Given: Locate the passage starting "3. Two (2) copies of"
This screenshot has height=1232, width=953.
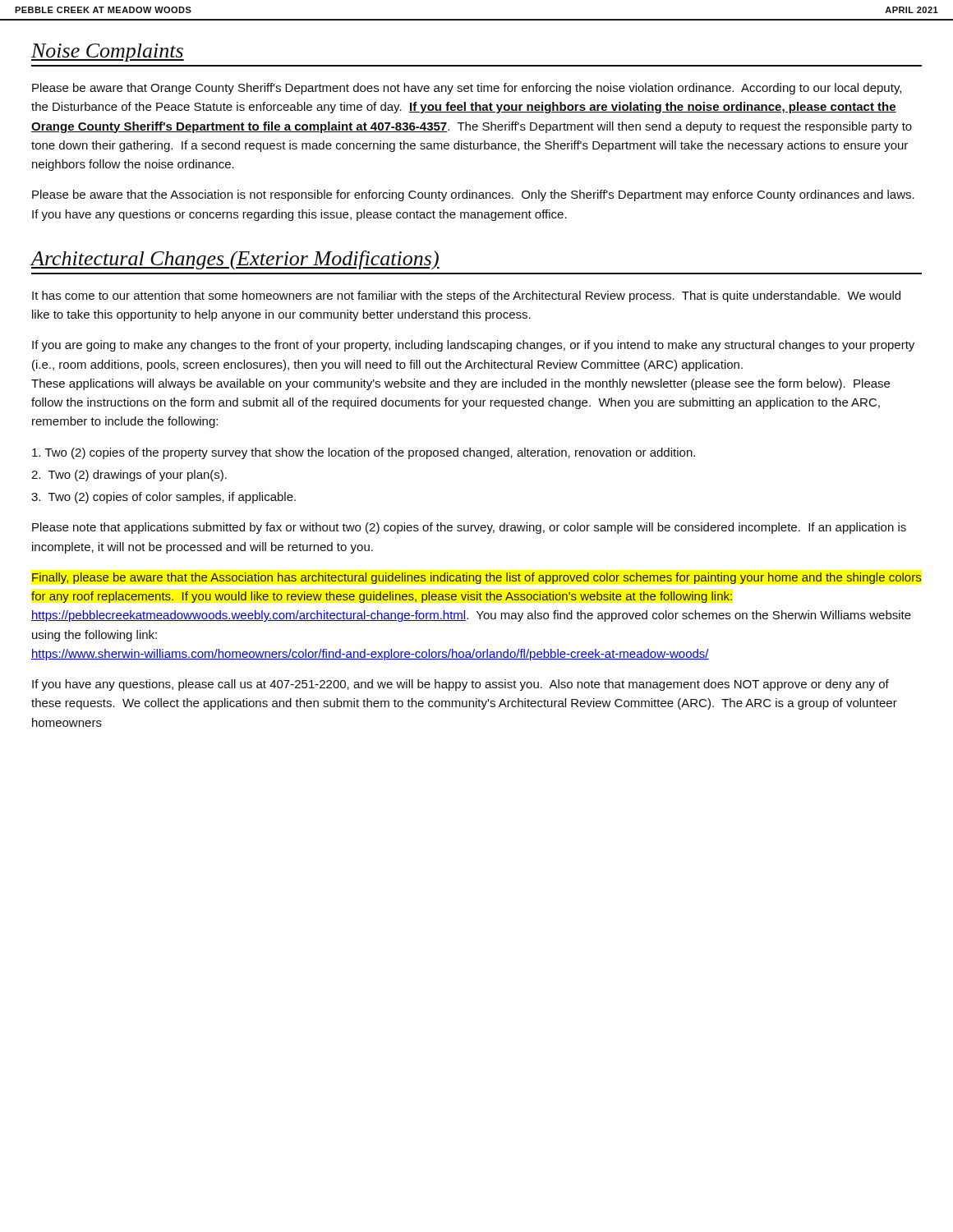Looking at the screenshot, I should (x=164, y=496).
